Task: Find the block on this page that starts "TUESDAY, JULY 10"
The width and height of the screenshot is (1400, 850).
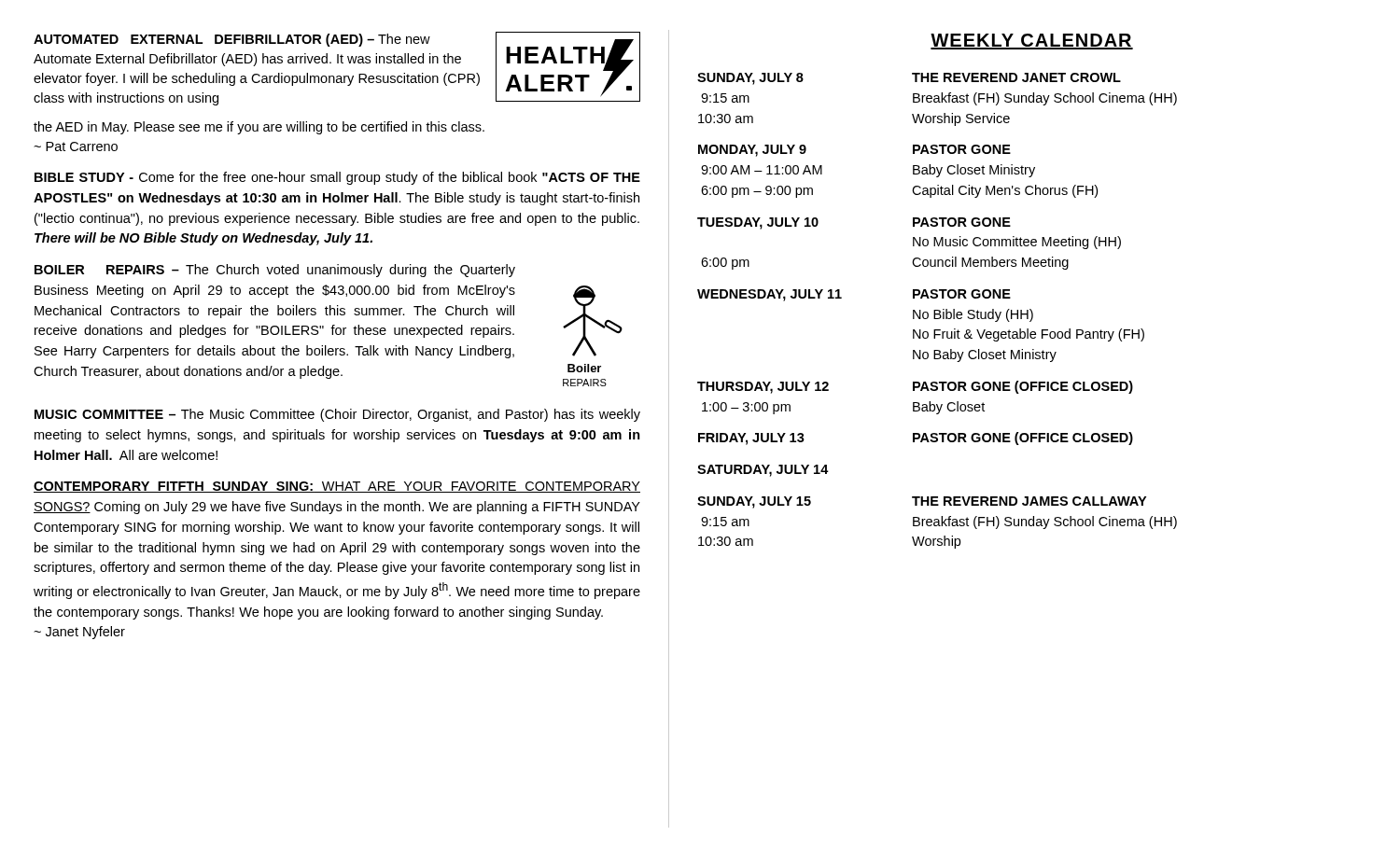Action: (1032, 243)
